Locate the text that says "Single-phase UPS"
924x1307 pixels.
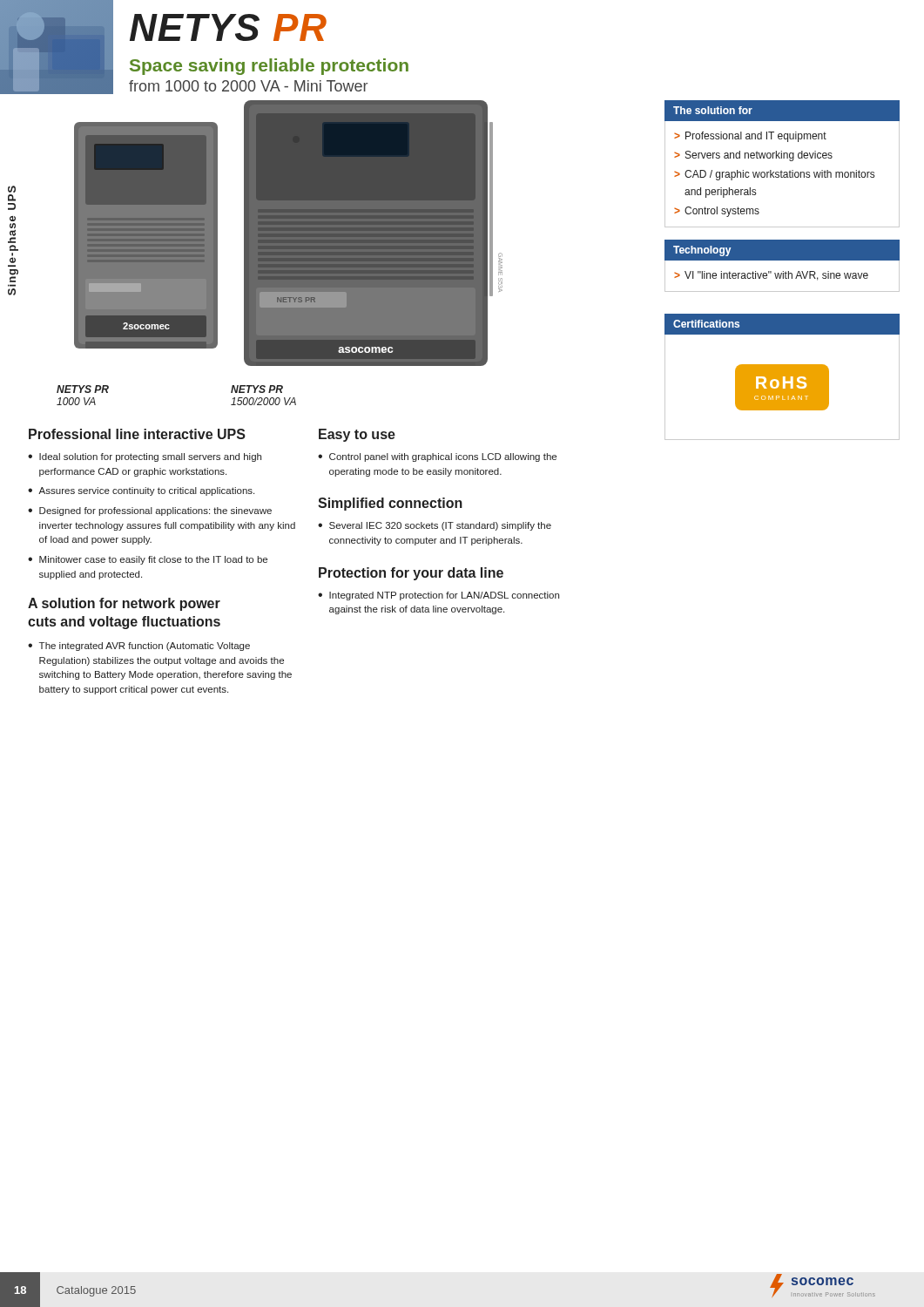click(x=12, y=240)
